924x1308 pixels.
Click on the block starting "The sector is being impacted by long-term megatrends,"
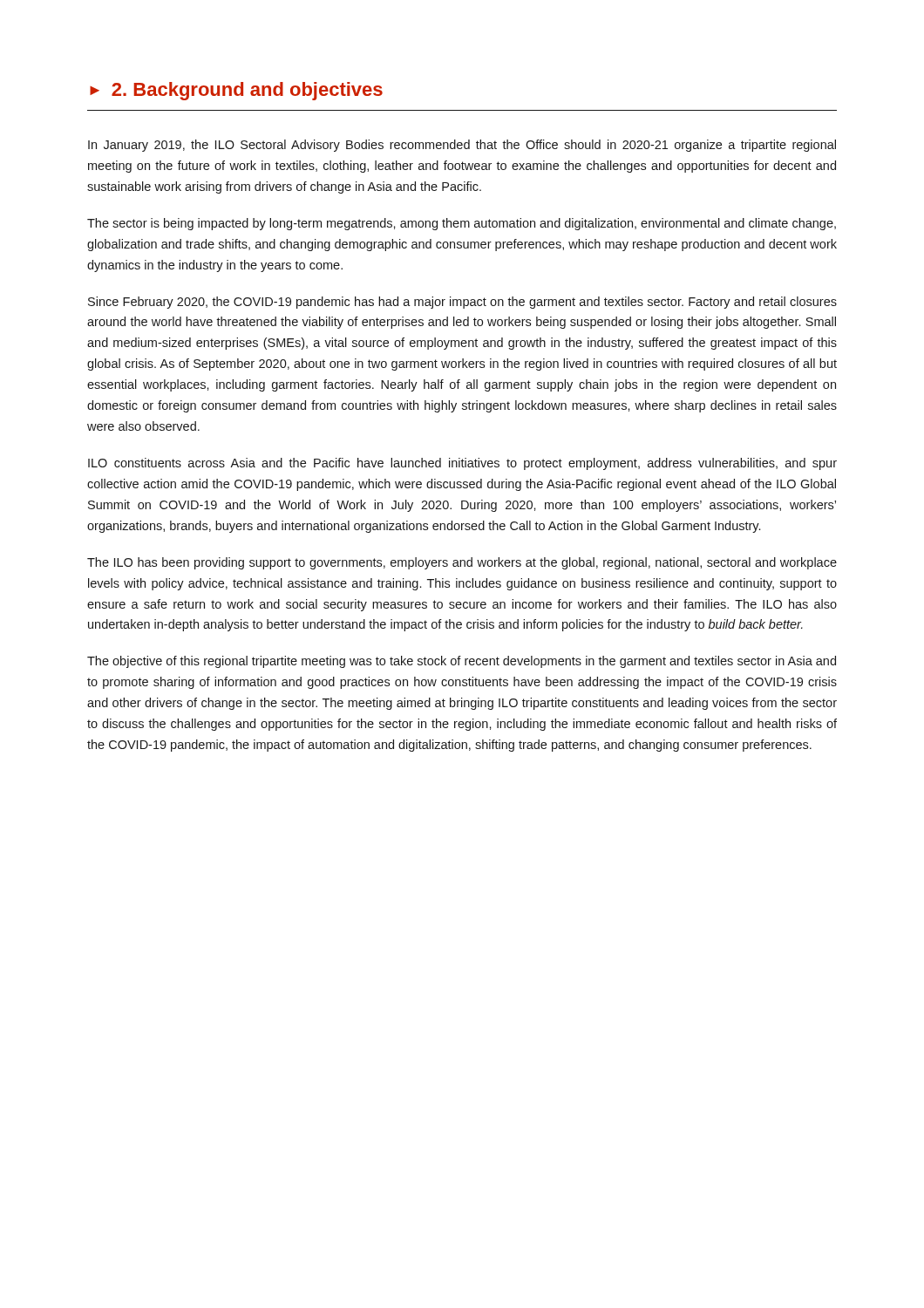point(462,244)
